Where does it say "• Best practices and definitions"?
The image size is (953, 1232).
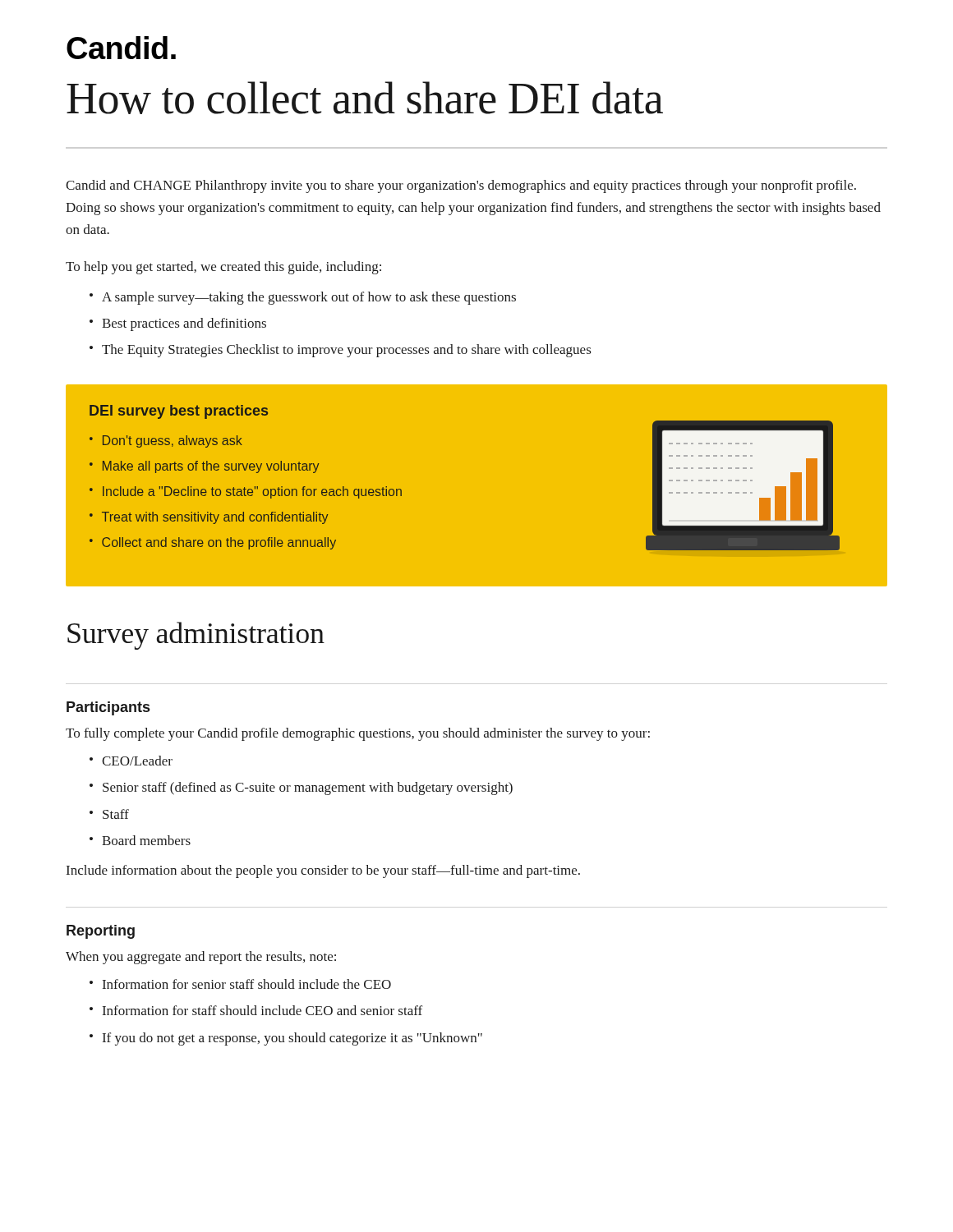[178, 324]
